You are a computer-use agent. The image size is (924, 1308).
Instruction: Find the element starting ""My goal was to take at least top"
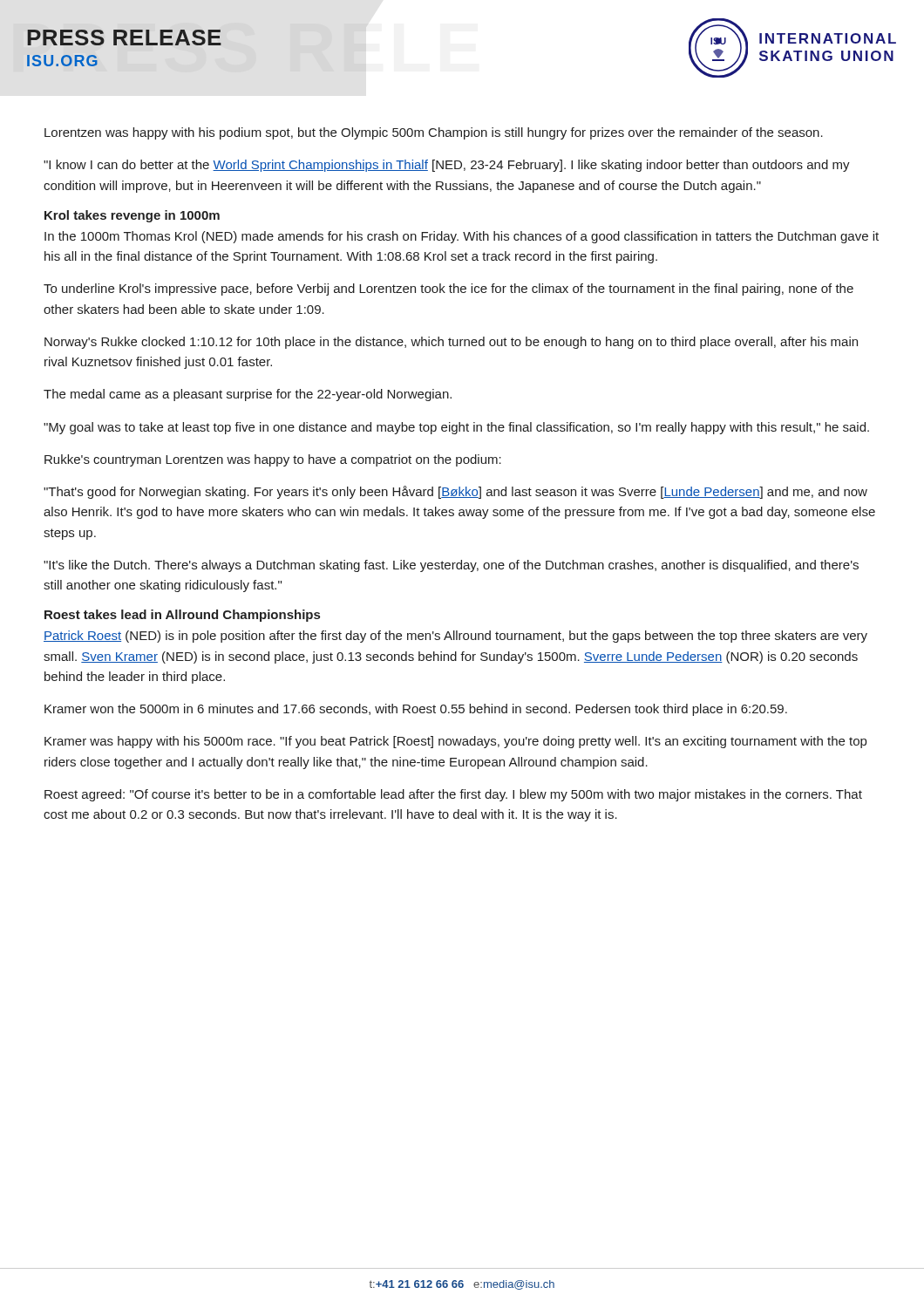point(457,426)
